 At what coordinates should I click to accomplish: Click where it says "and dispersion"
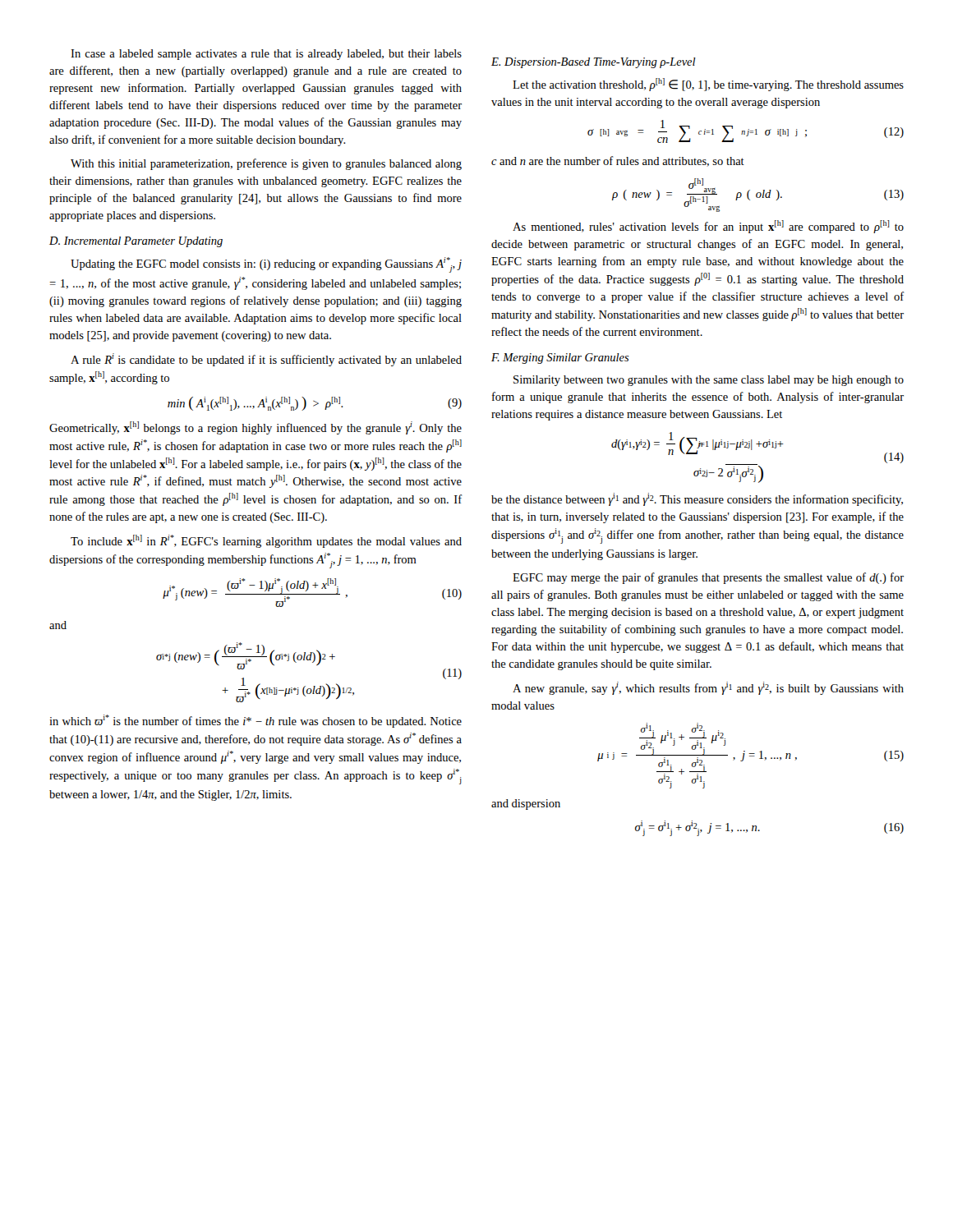point(526,804)
